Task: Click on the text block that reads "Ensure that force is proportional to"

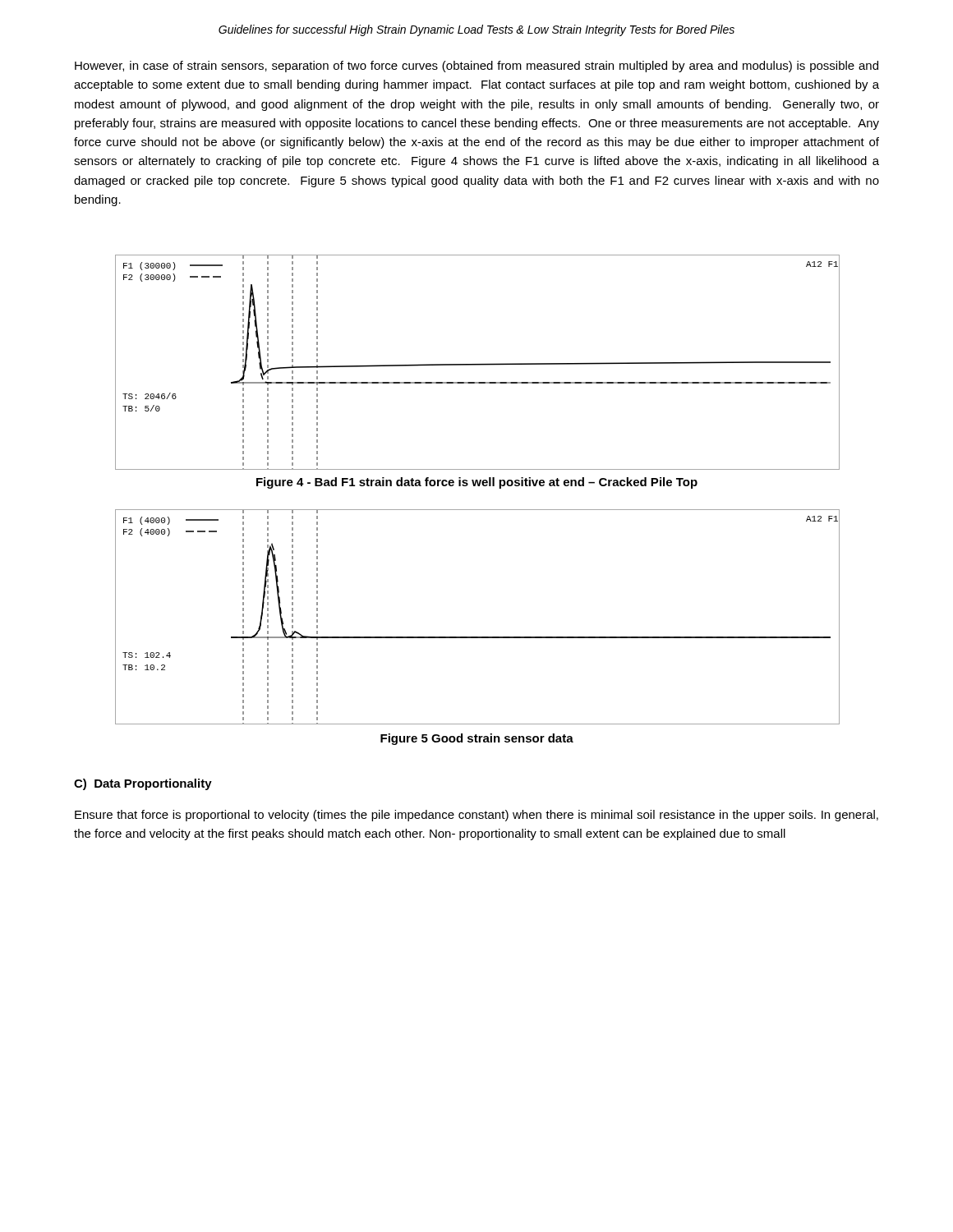Action: pos(476,824)
